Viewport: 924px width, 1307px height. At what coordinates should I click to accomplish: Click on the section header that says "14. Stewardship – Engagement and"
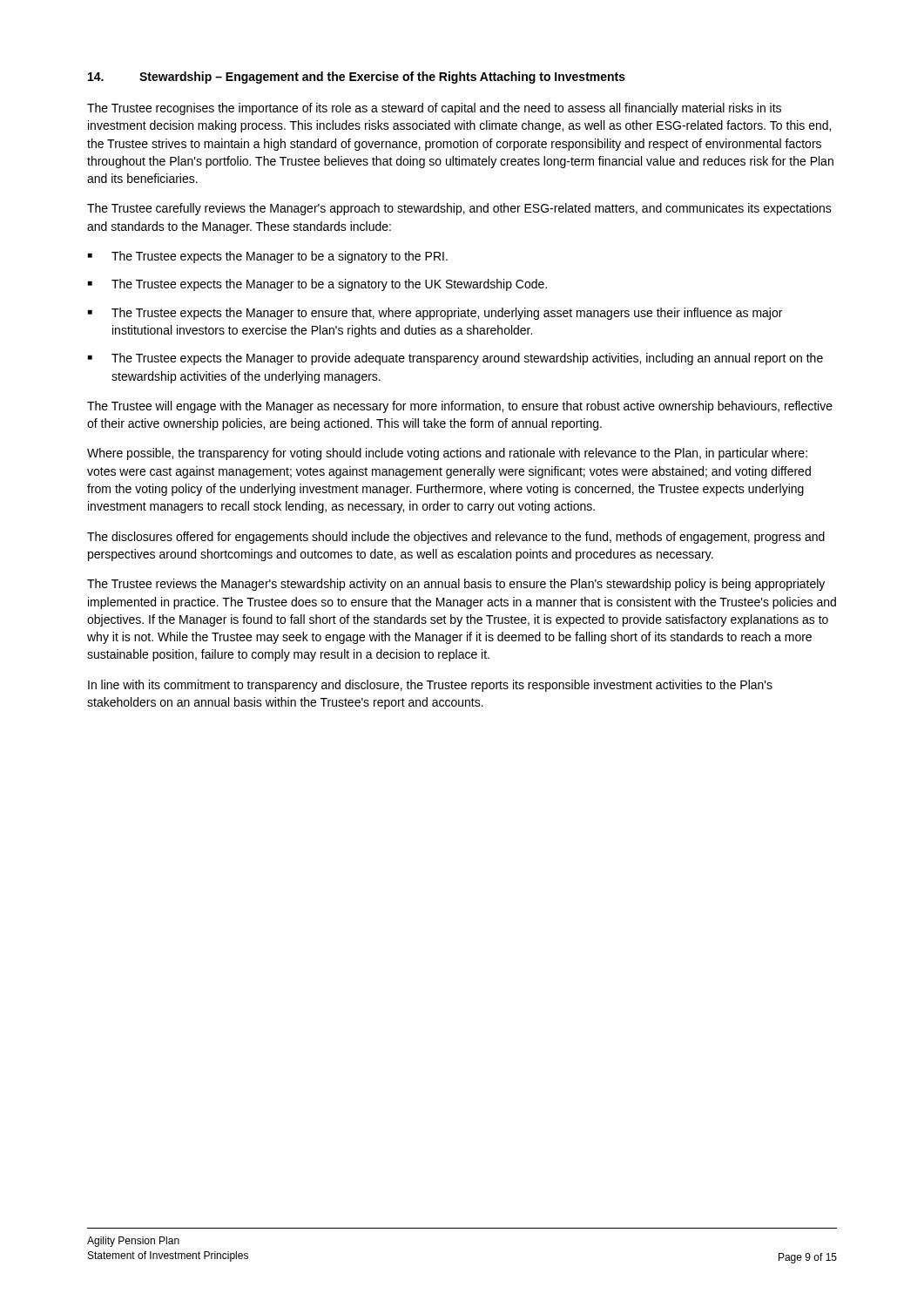pos(356,77)
